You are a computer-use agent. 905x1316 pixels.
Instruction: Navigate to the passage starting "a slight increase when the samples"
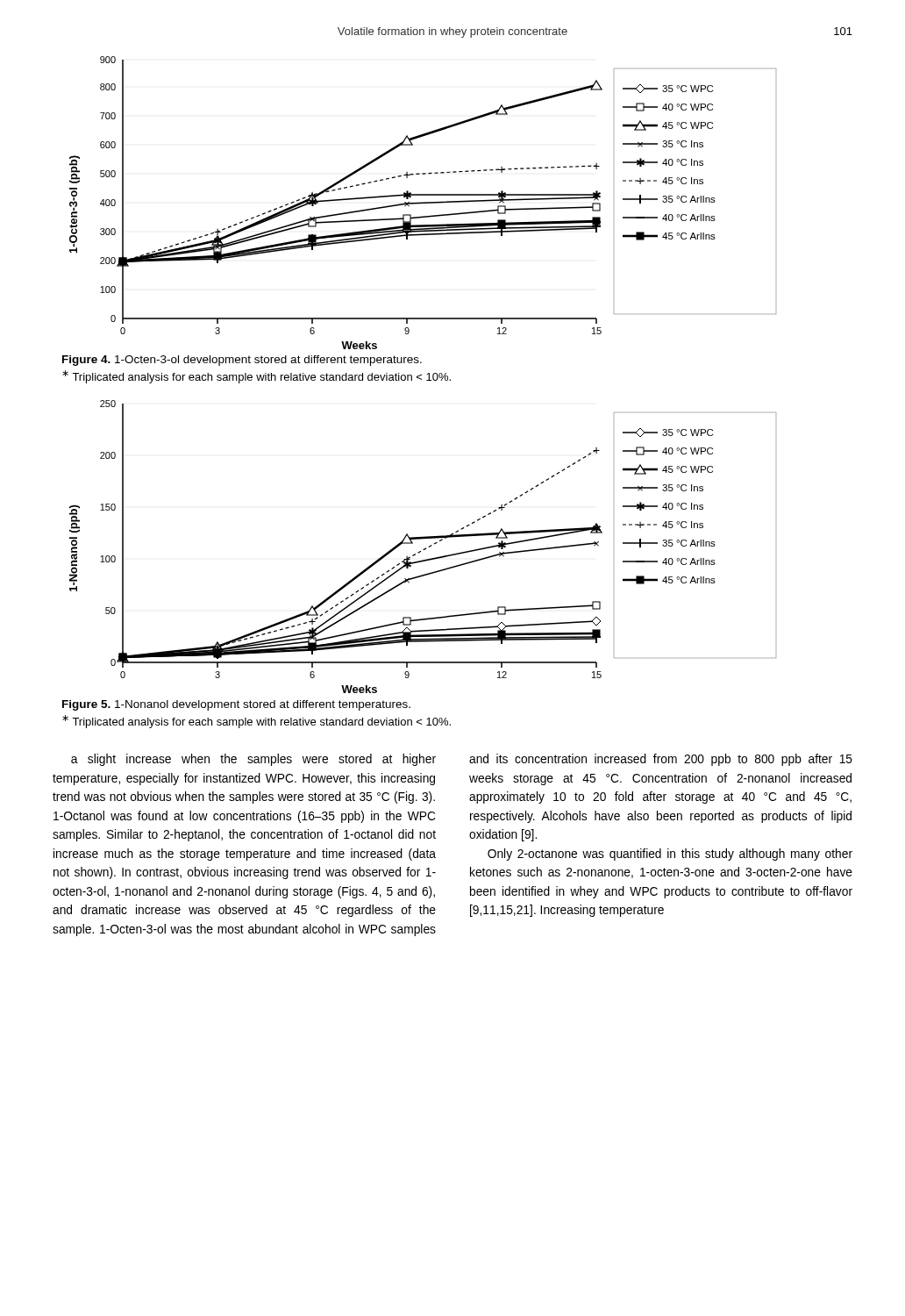coord(258,759)
